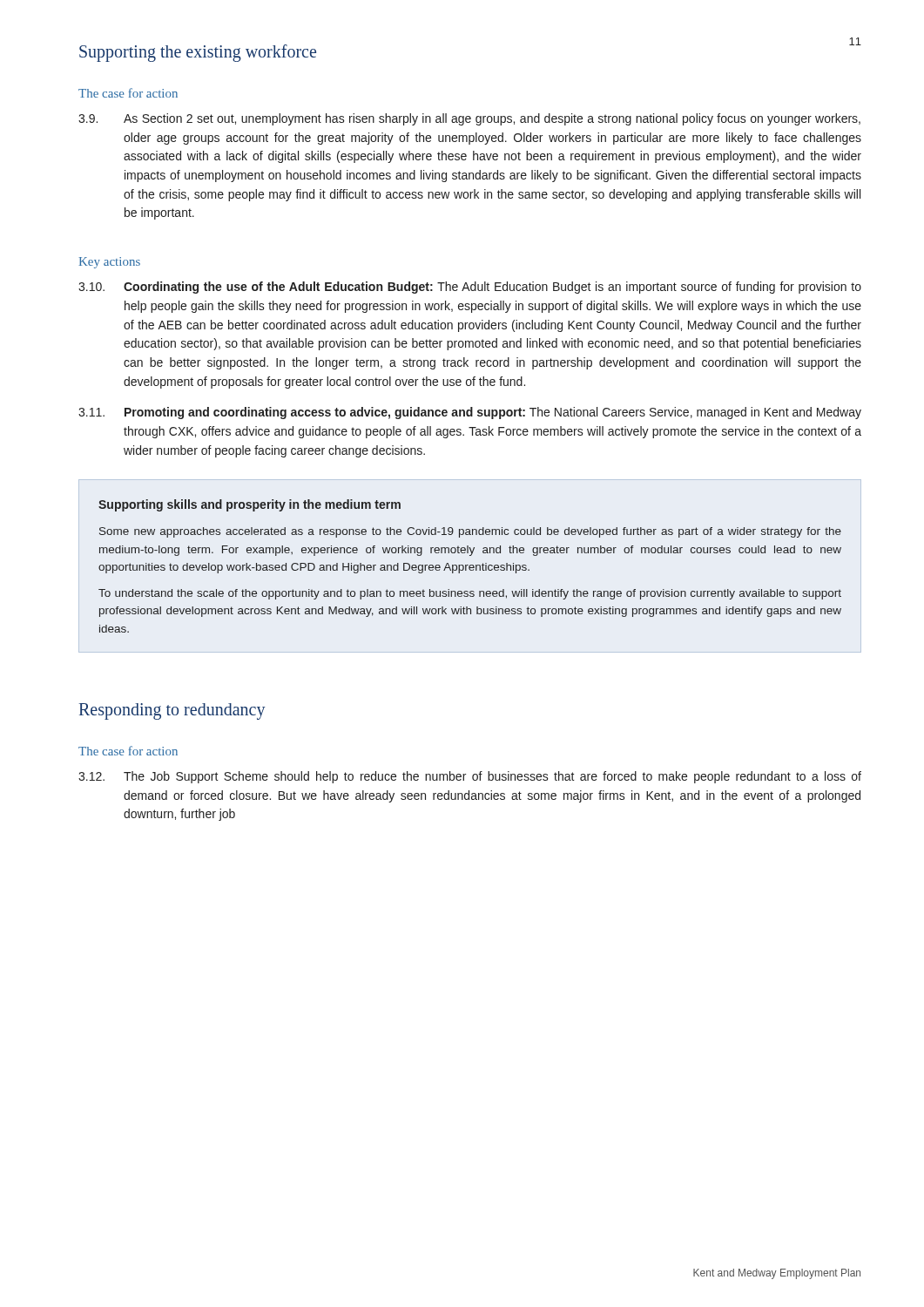The width and height of the screenshot is (924, 1307).
Task: Select the element starting "11. Promoting and coordinating"
Action: (x=470, y=432)
